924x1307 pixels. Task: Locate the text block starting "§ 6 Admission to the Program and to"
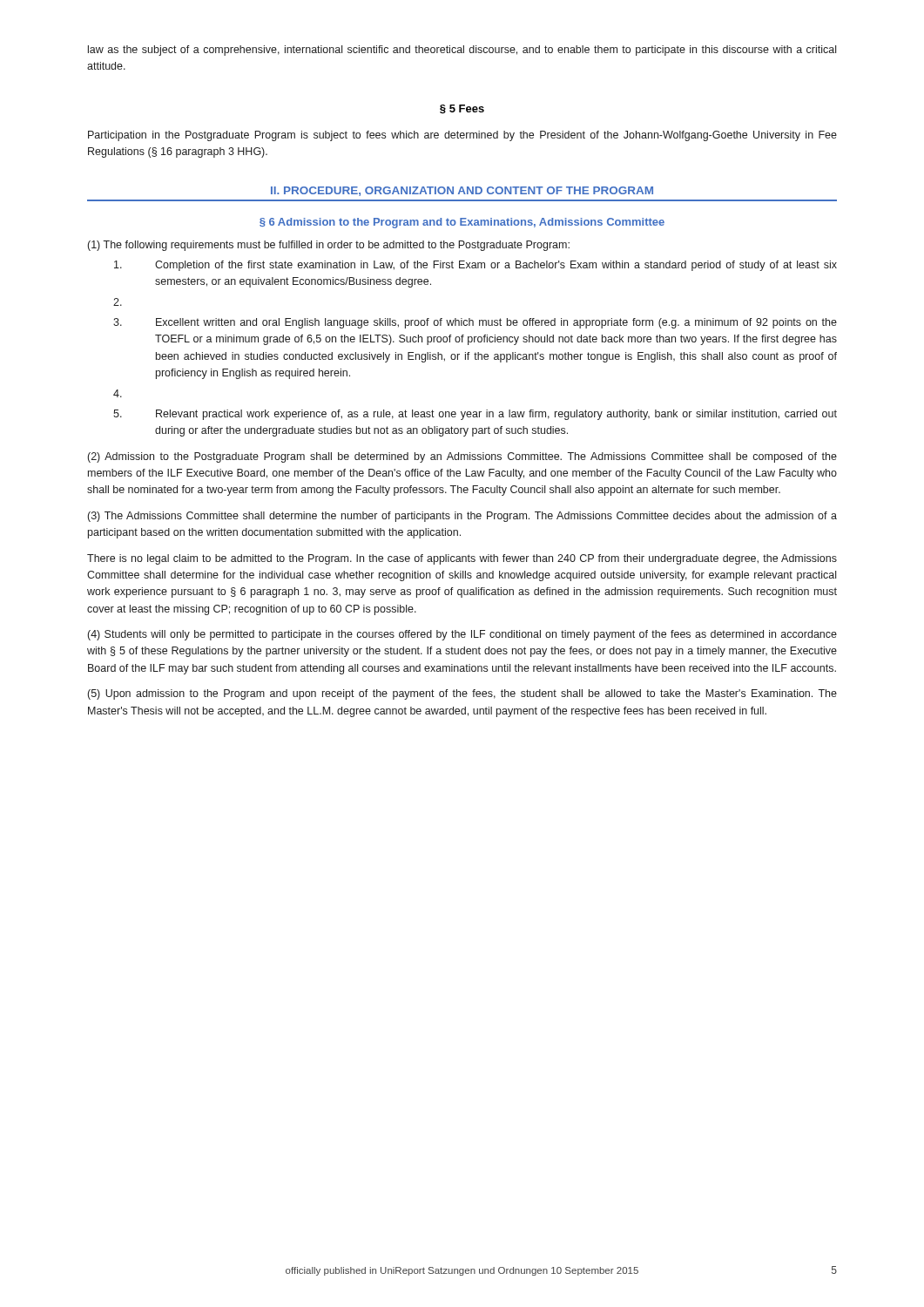[x=462, y=221]
